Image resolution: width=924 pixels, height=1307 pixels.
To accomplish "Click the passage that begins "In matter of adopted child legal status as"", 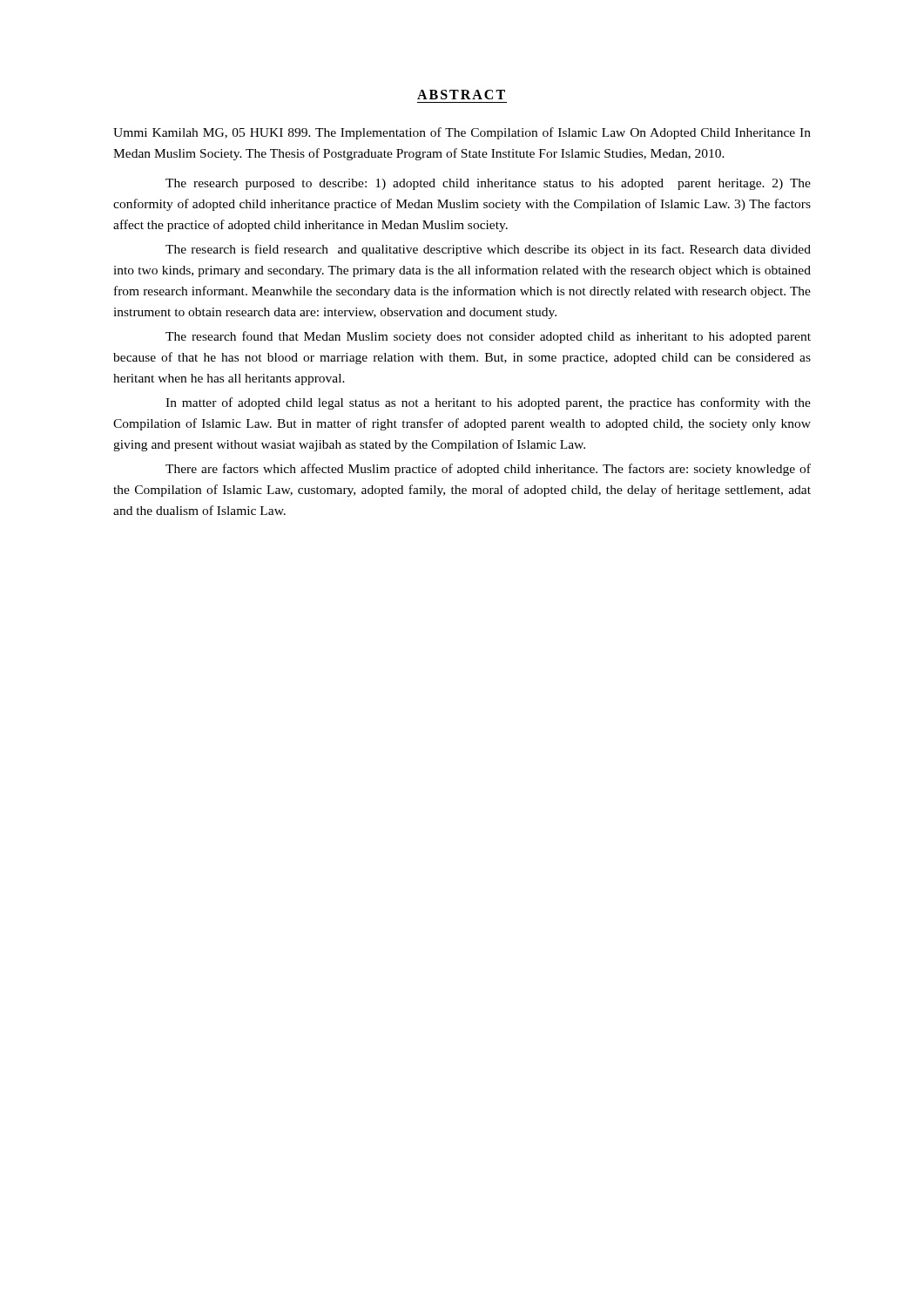I will click(462, 424).
